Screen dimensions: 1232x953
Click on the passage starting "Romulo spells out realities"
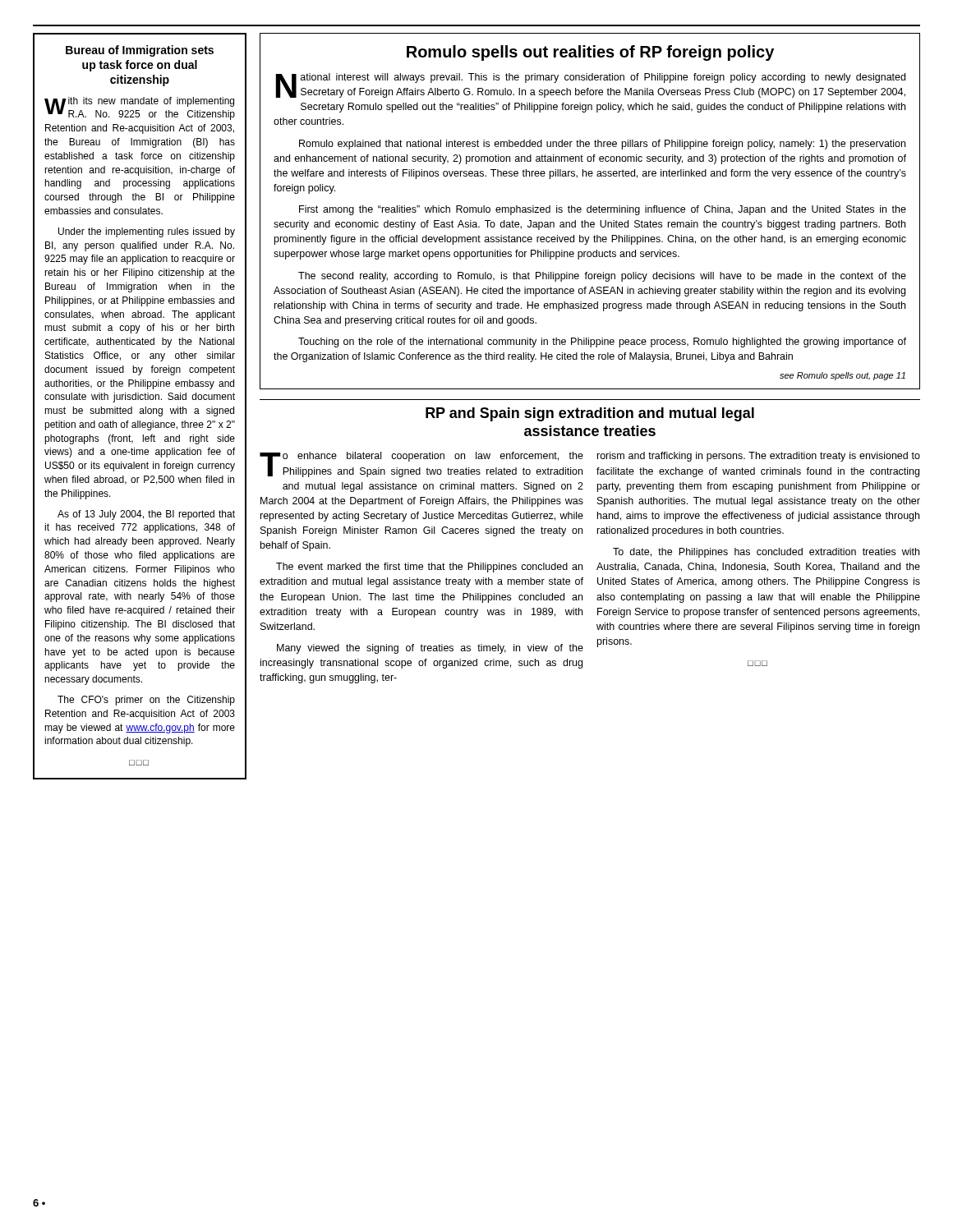(x=590, y=52)
